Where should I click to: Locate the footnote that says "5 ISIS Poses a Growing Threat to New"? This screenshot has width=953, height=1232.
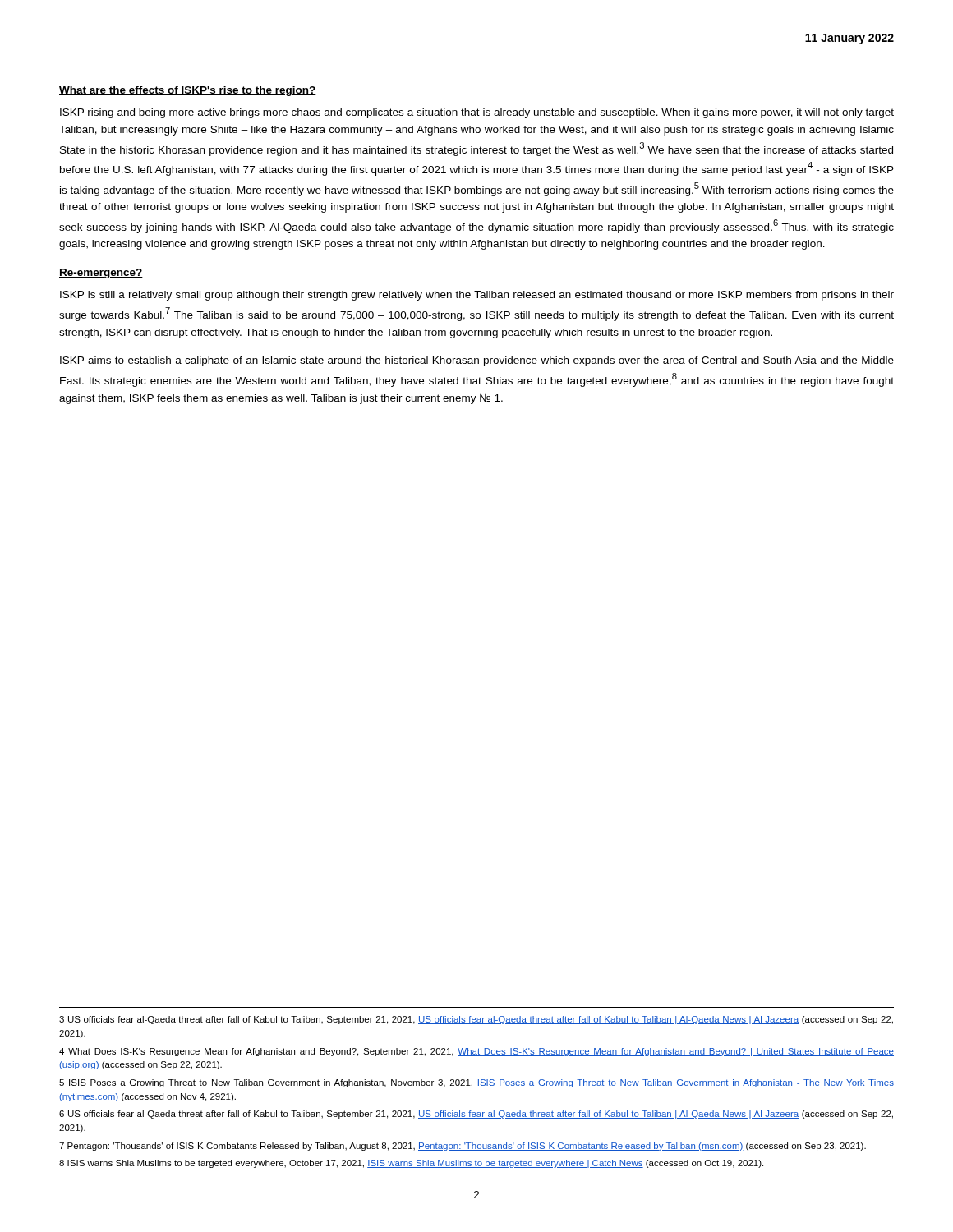(476, 1089)
